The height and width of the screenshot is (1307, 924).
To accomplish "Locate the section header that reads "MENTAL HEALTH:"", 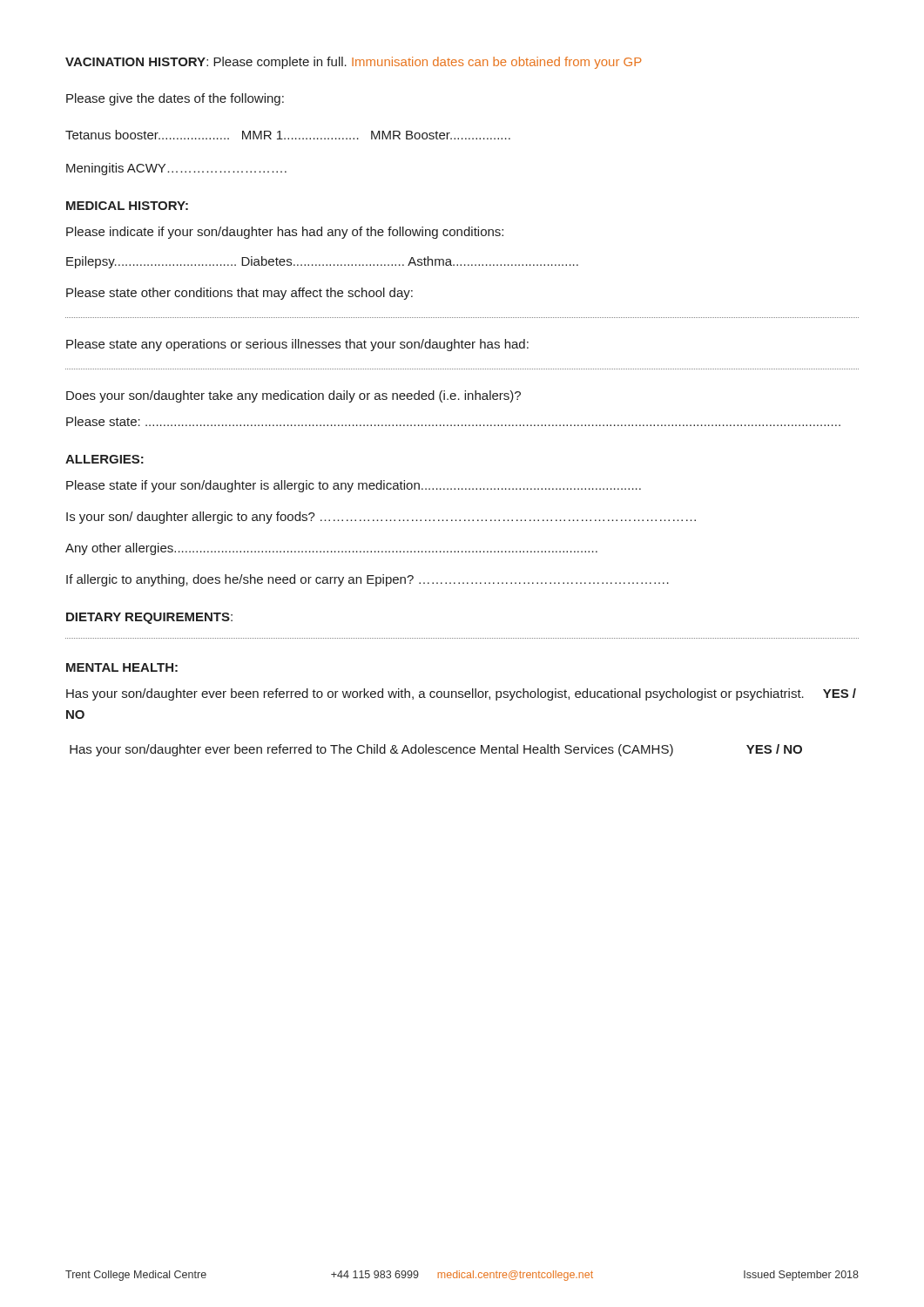I will (x=122, y=667).
